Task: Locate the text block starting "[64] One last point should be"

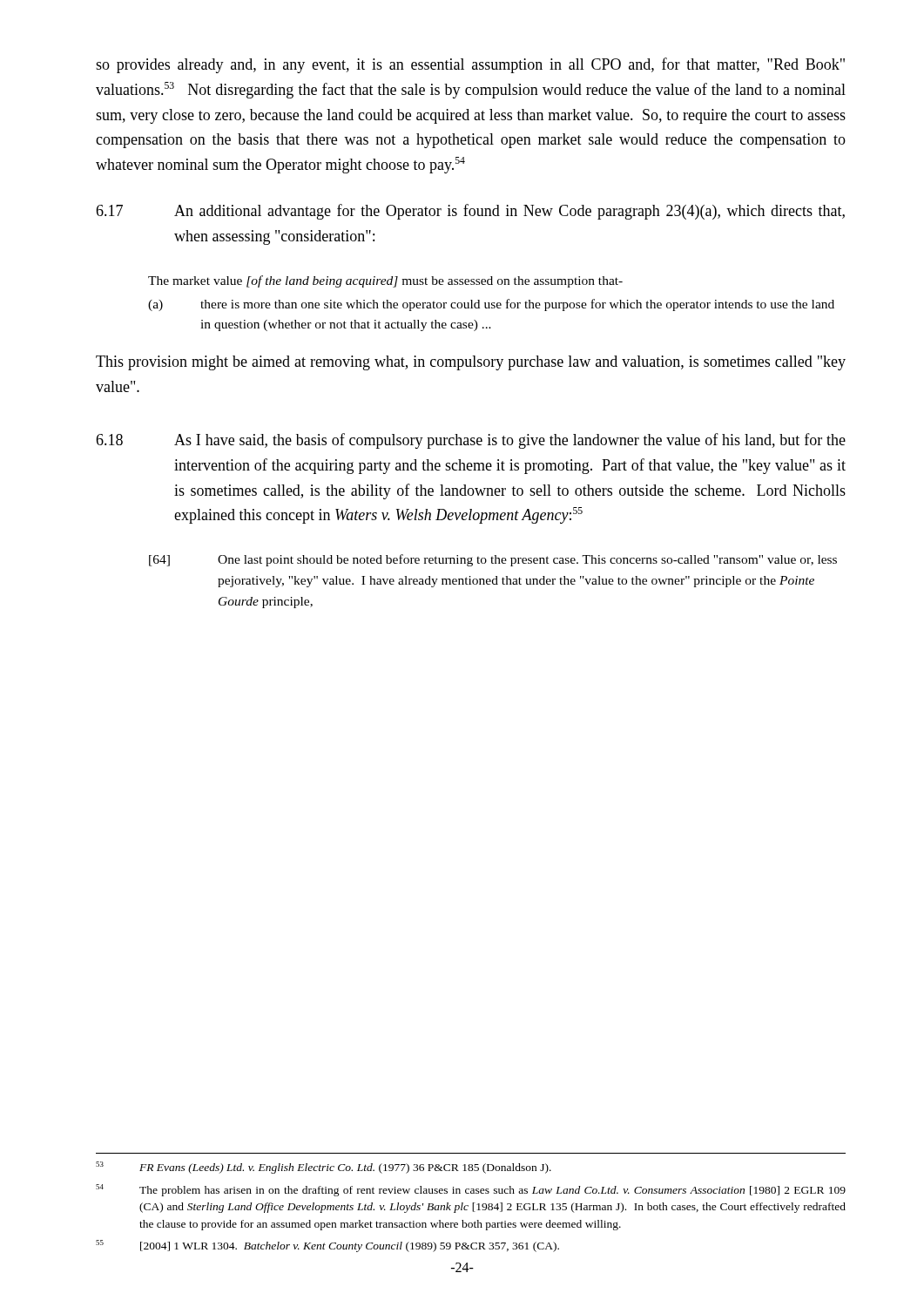Action: tap(497, 580)
